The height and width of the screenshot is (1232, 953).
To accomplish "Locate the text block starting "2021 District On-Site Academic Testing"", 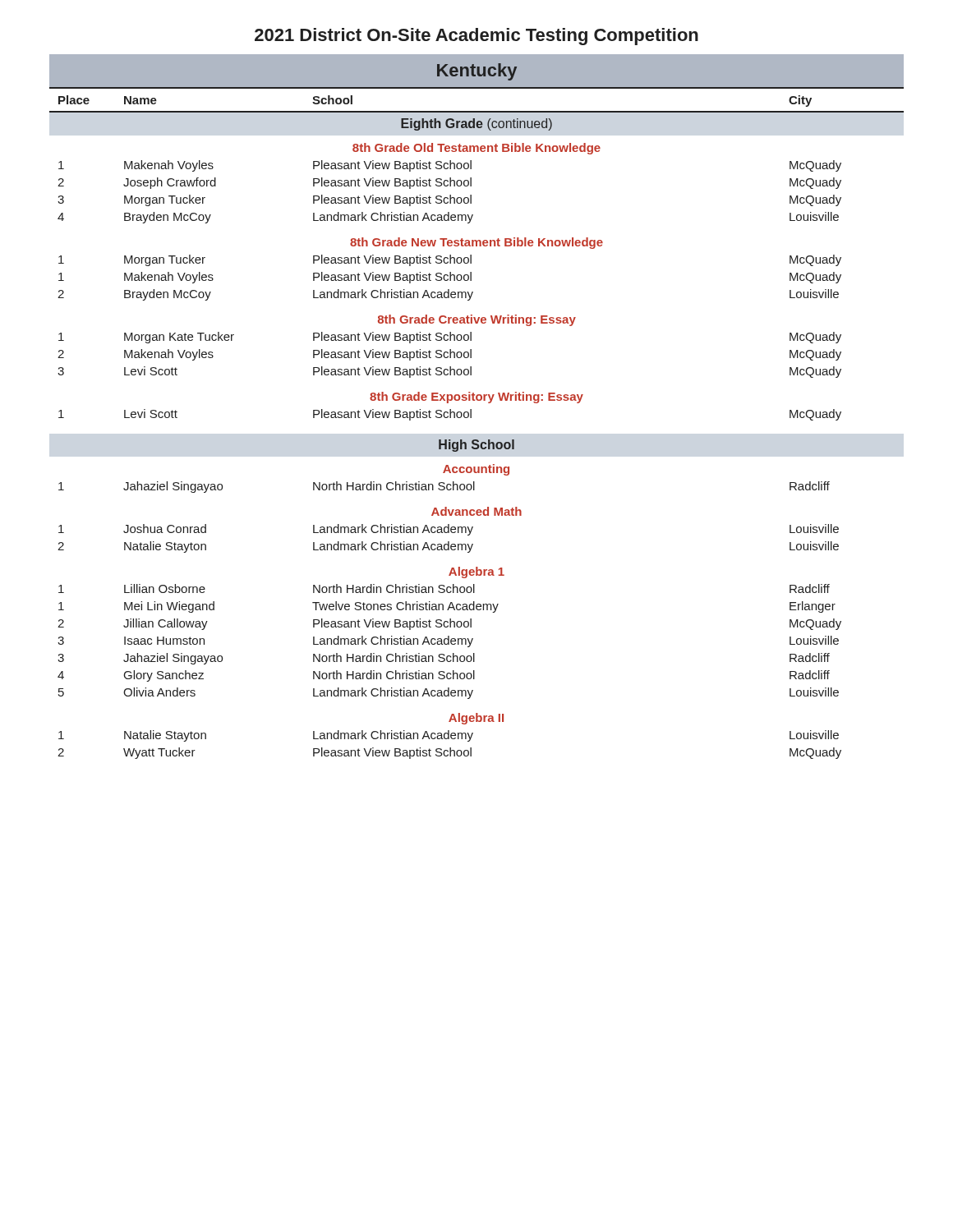I will [476, 35].
